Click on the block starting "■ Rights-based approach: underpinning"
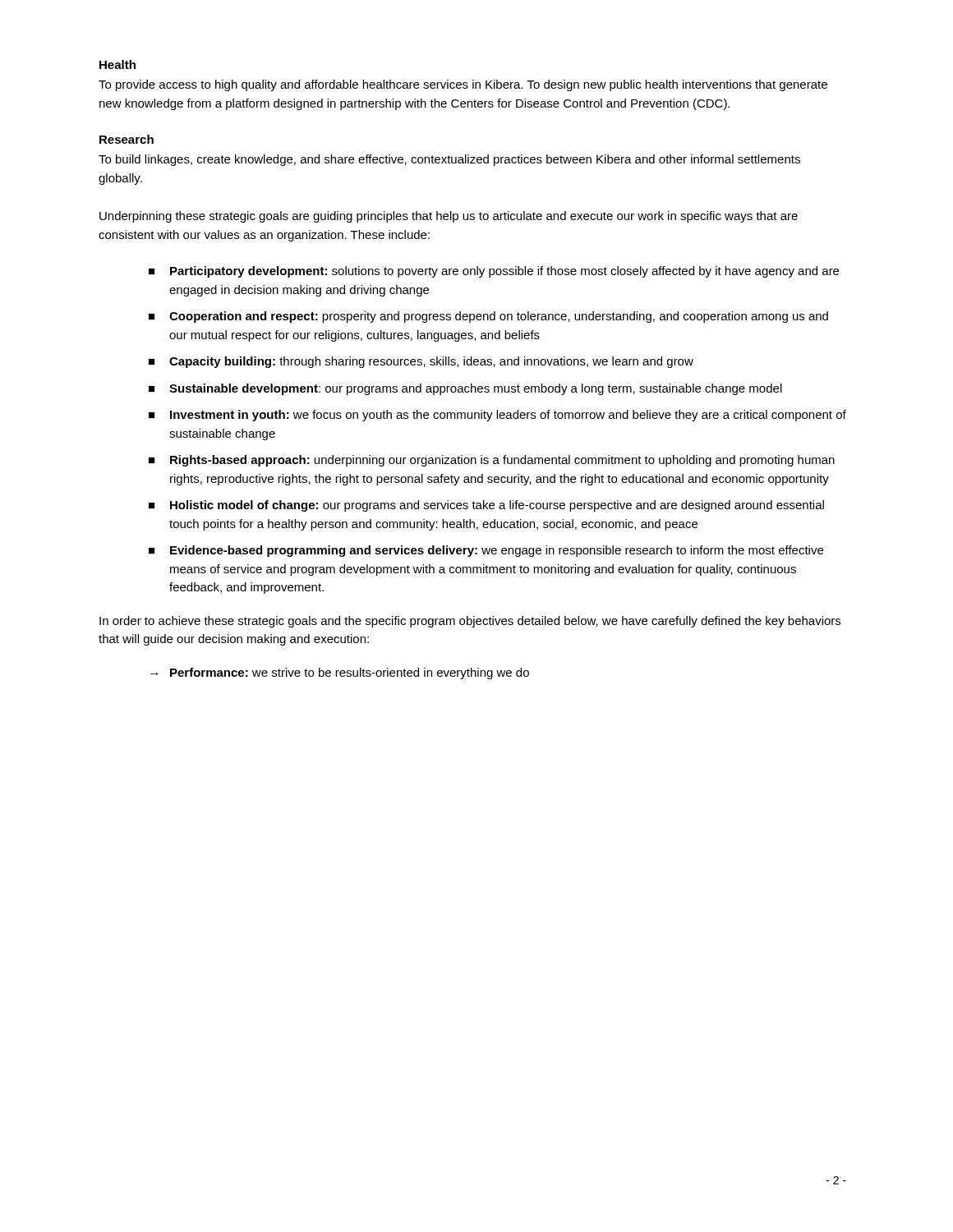Screen dimensions: 1232x953 pyautogui.click(x=497, y=469)
